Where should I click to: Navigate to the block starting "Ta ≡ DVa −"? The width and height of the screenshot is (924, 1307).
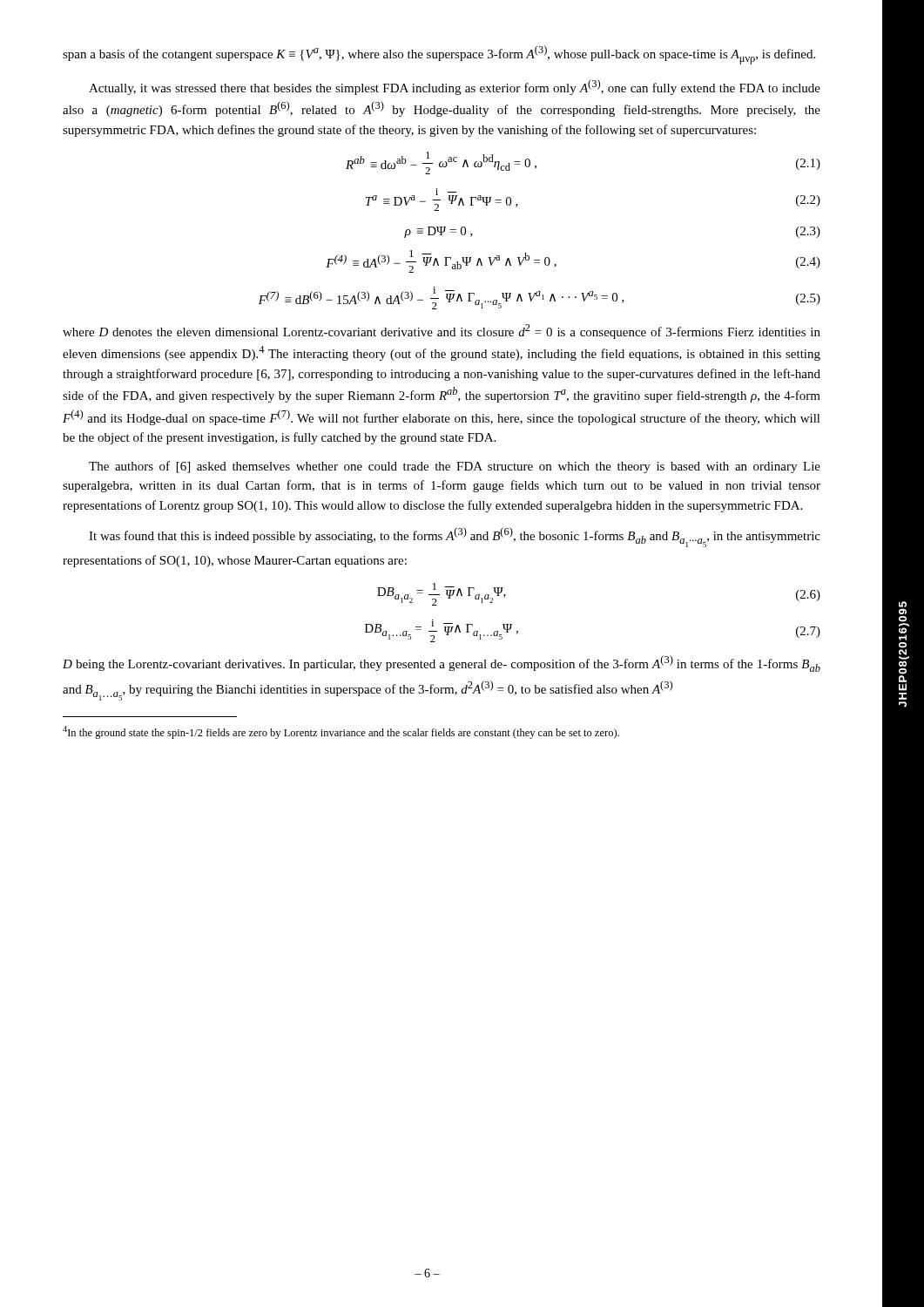442,200
